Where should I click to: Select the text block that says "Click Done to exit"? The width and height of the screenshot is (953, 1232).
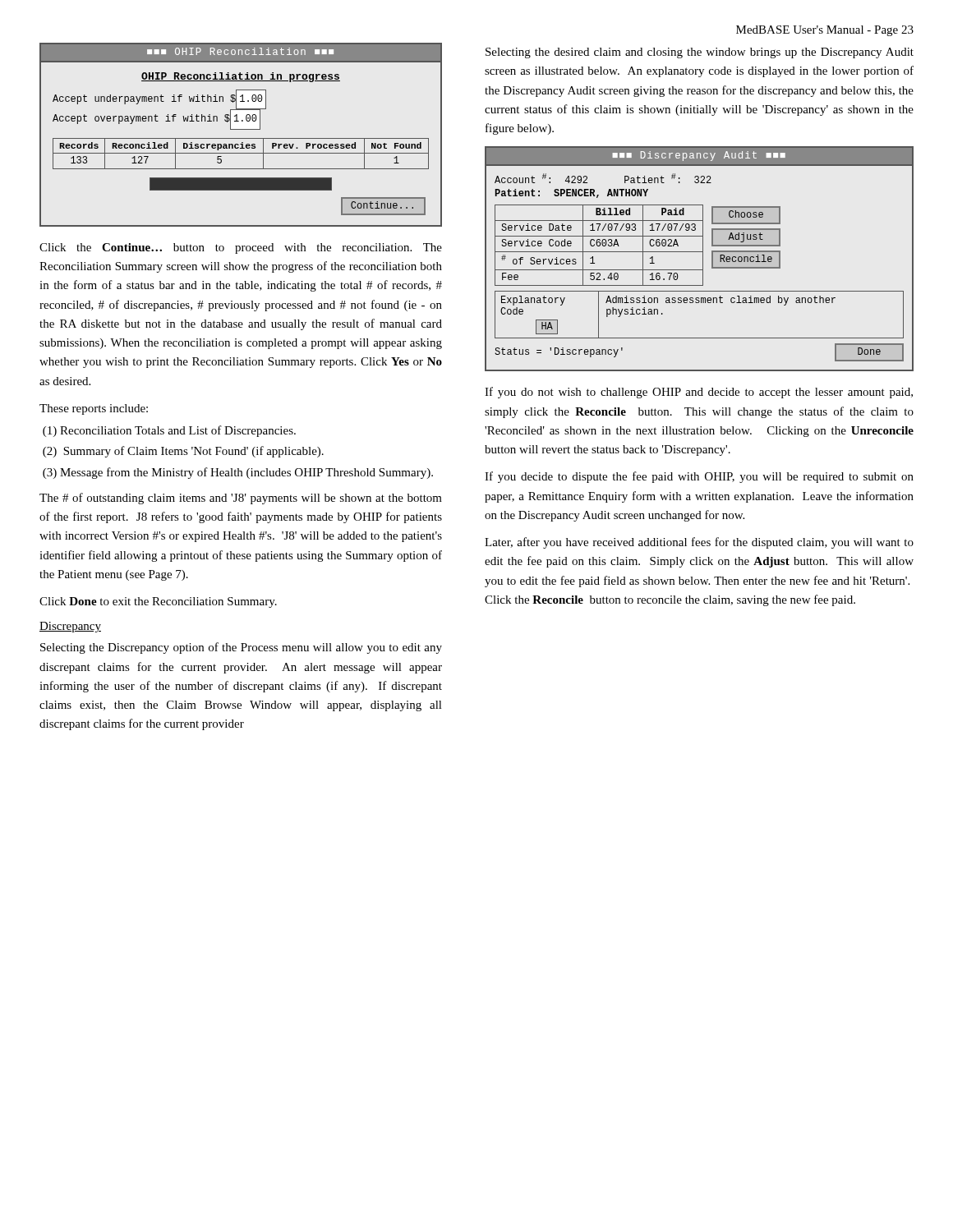pos(158,601)
